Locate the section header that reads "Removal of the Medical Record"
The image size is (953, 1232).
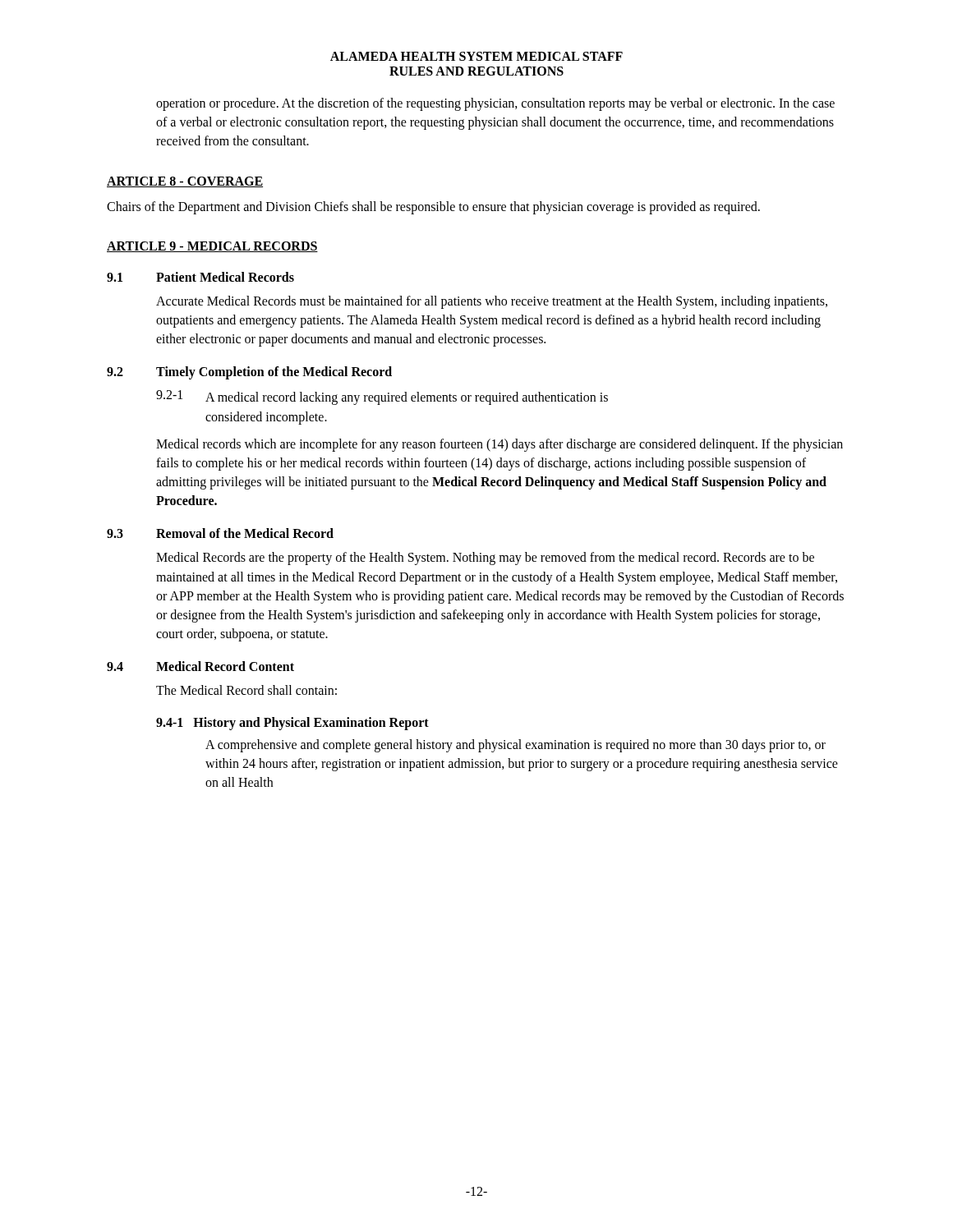click(x=245, y=534)
